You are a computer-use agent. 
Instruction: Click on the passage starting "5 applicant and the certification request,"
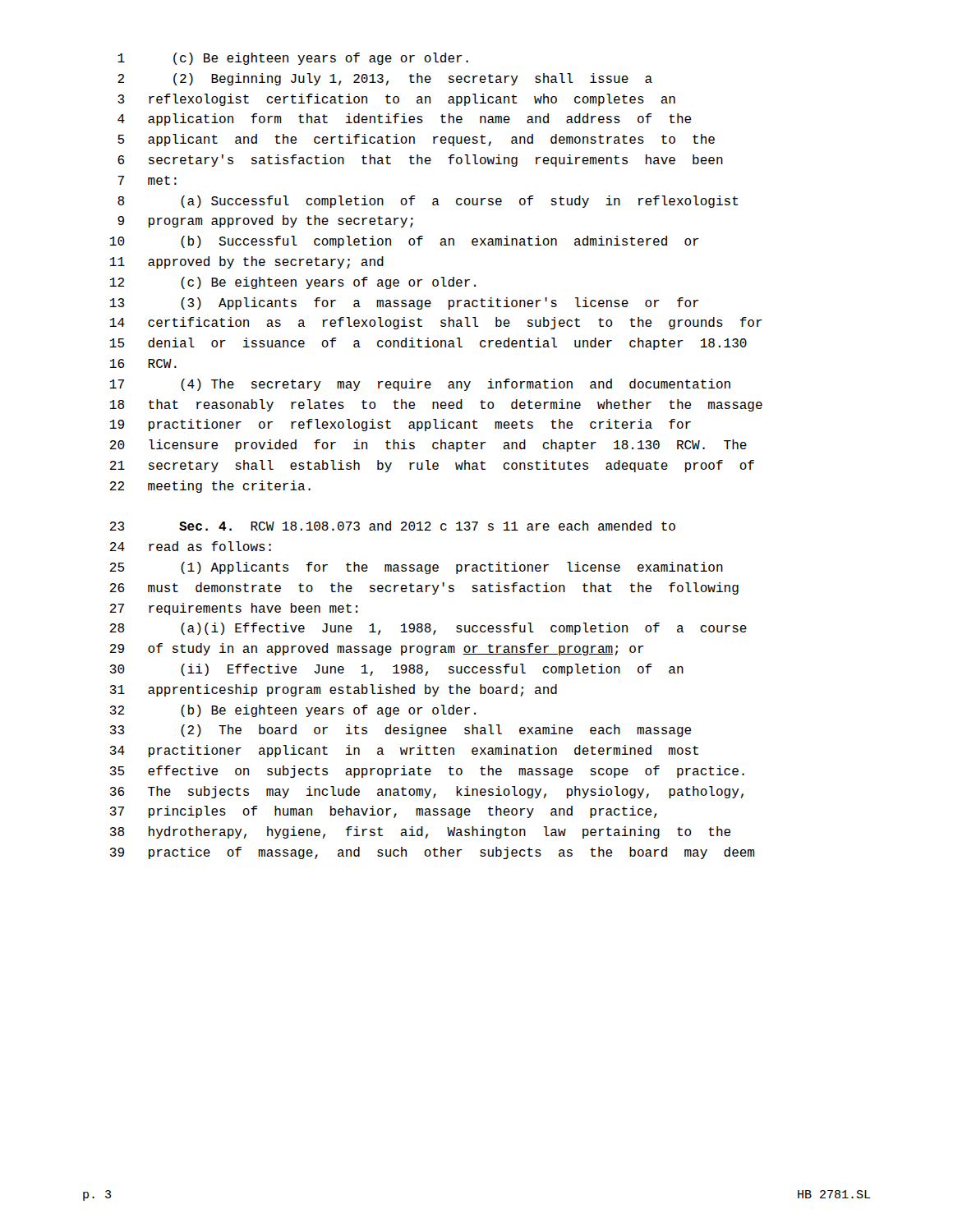[x=476, y=141]
